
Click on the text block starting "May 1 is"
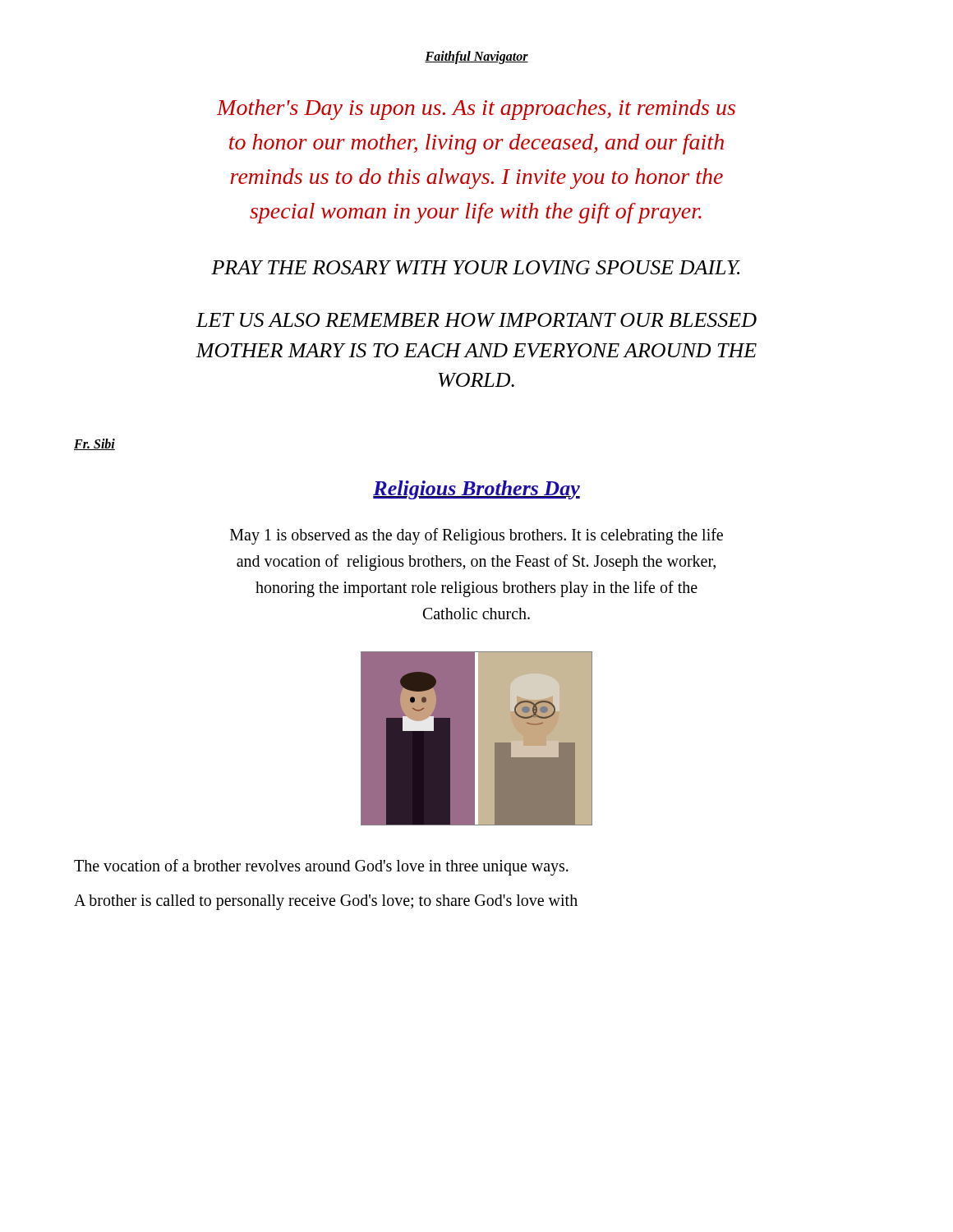pyautogui.click(x=476, y=574)
